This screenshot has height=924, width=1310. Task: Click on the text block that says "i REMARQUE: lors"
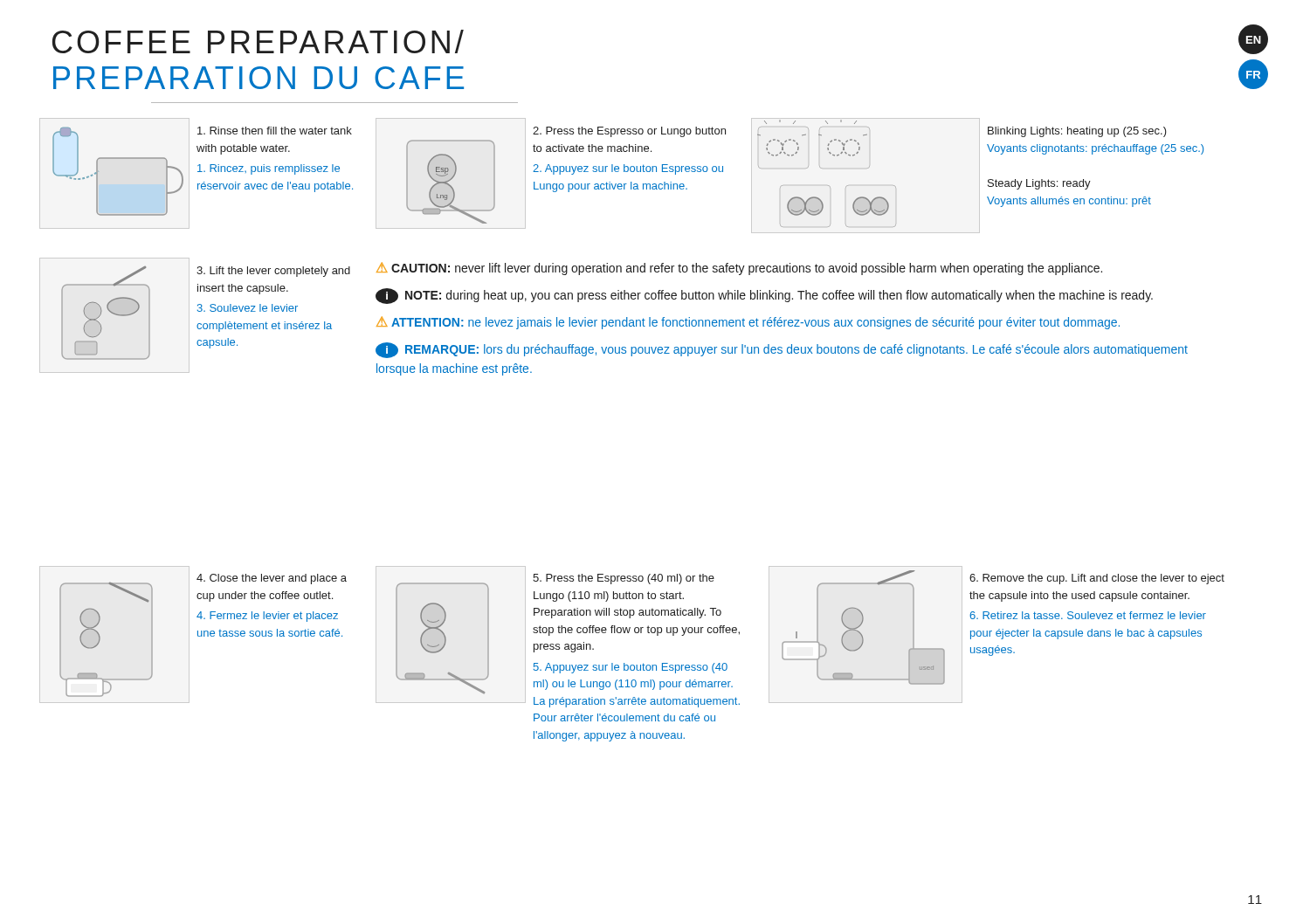782,359
